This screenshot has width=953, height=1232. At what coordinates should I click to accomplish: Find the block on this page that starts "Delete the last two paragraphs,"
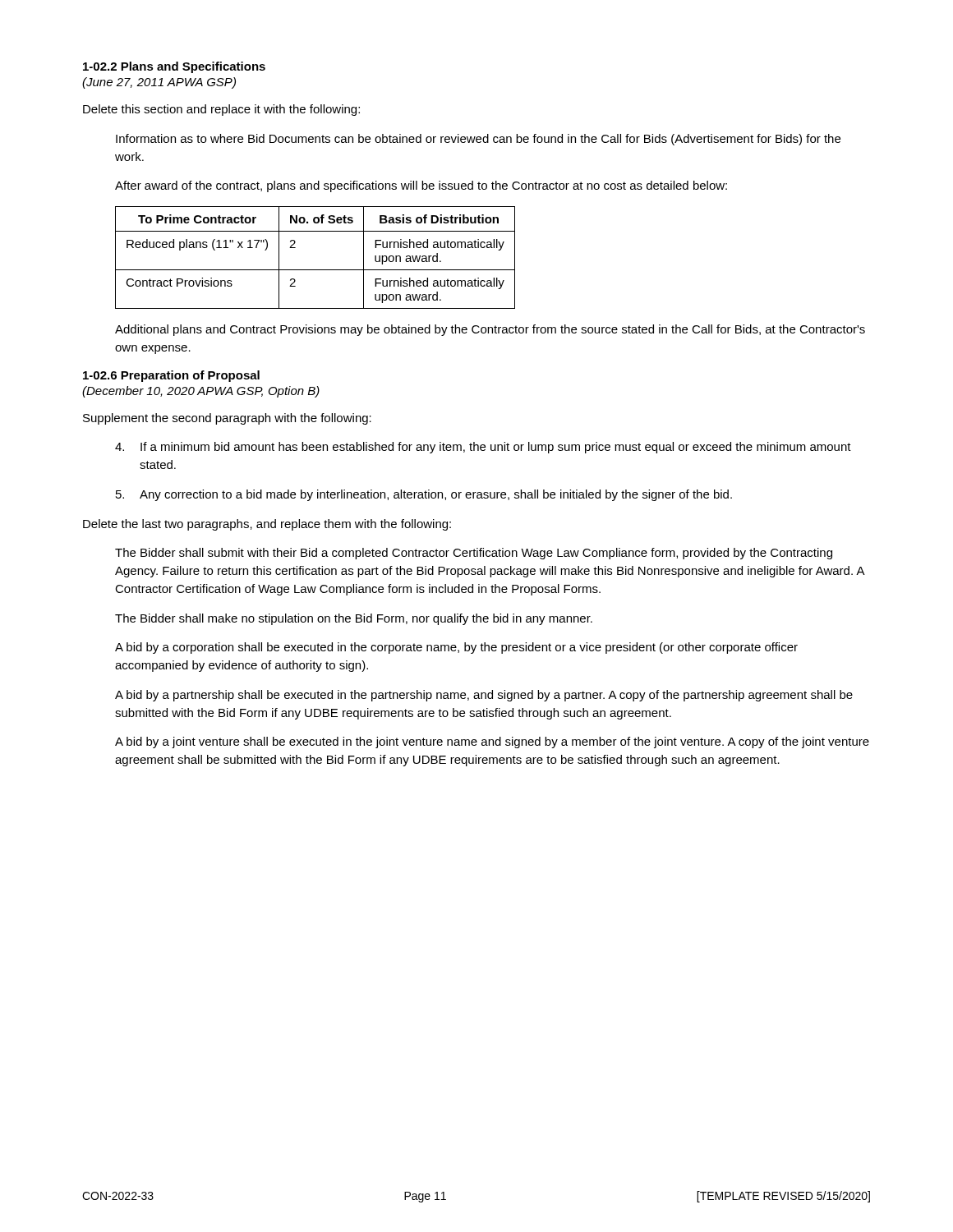267,523
